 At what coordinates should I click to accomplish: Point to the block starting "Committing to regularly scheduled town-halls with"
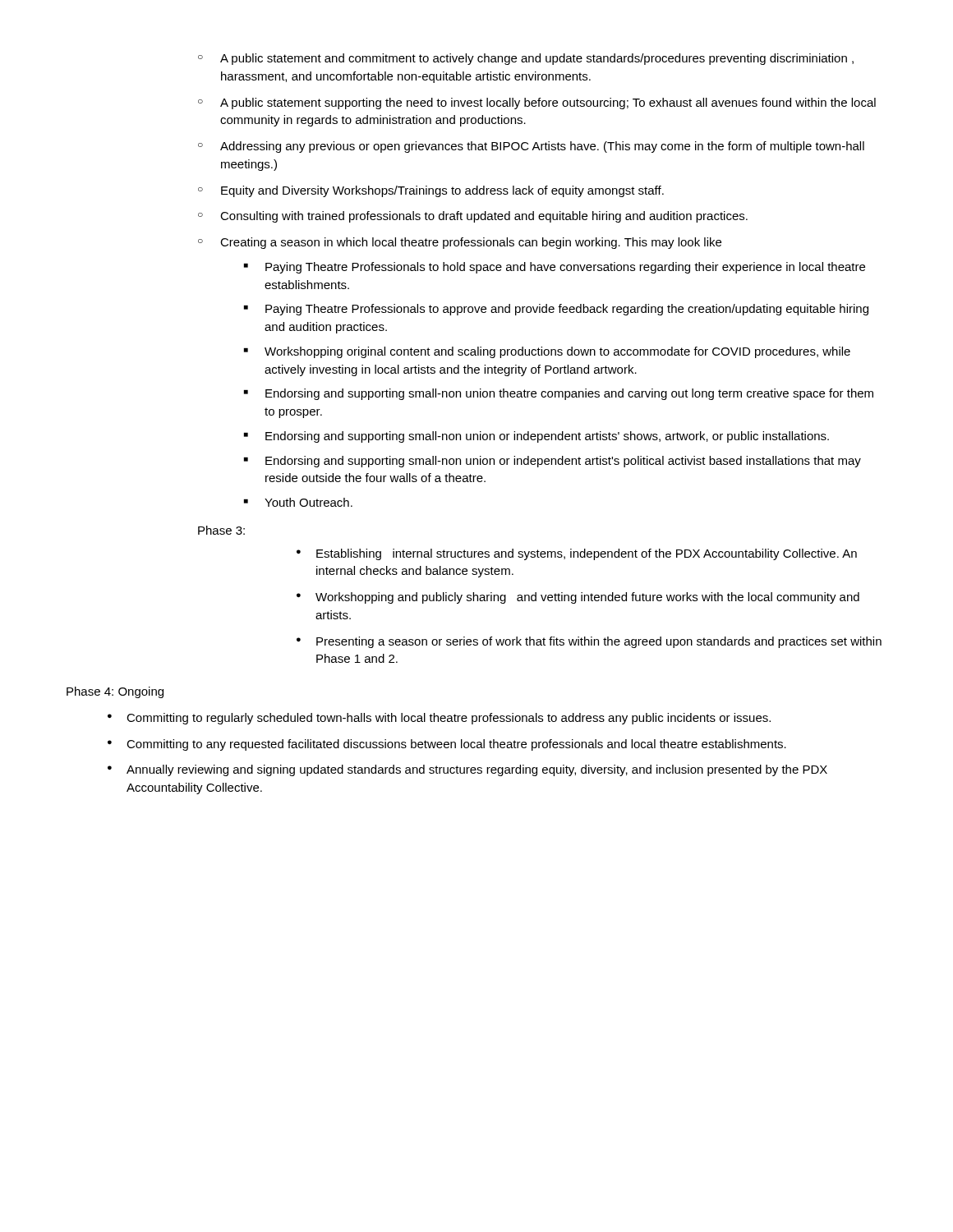click(449, 717)
